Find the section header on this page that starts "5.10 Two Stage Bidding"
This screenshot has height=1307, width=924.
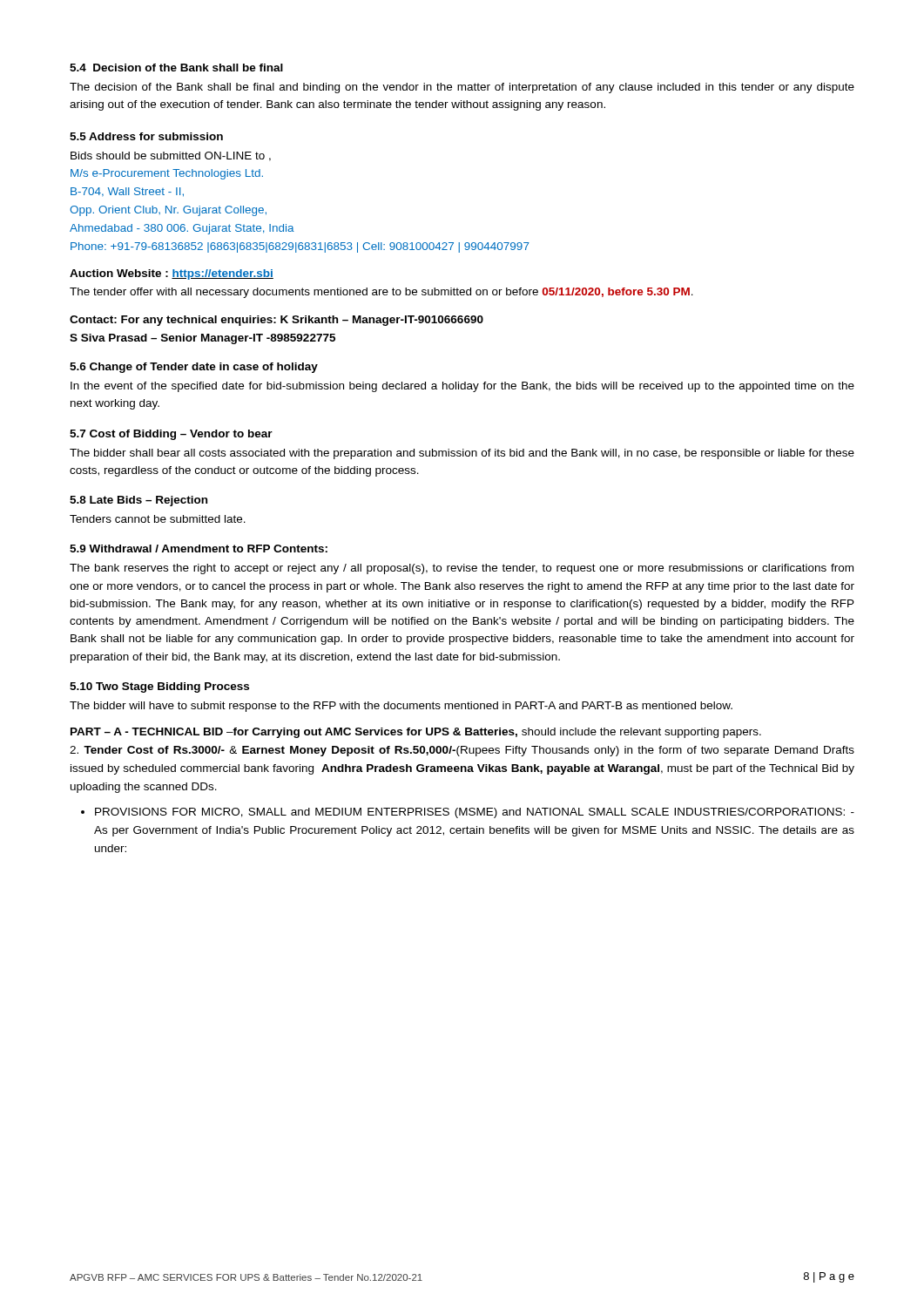[160, 686]
